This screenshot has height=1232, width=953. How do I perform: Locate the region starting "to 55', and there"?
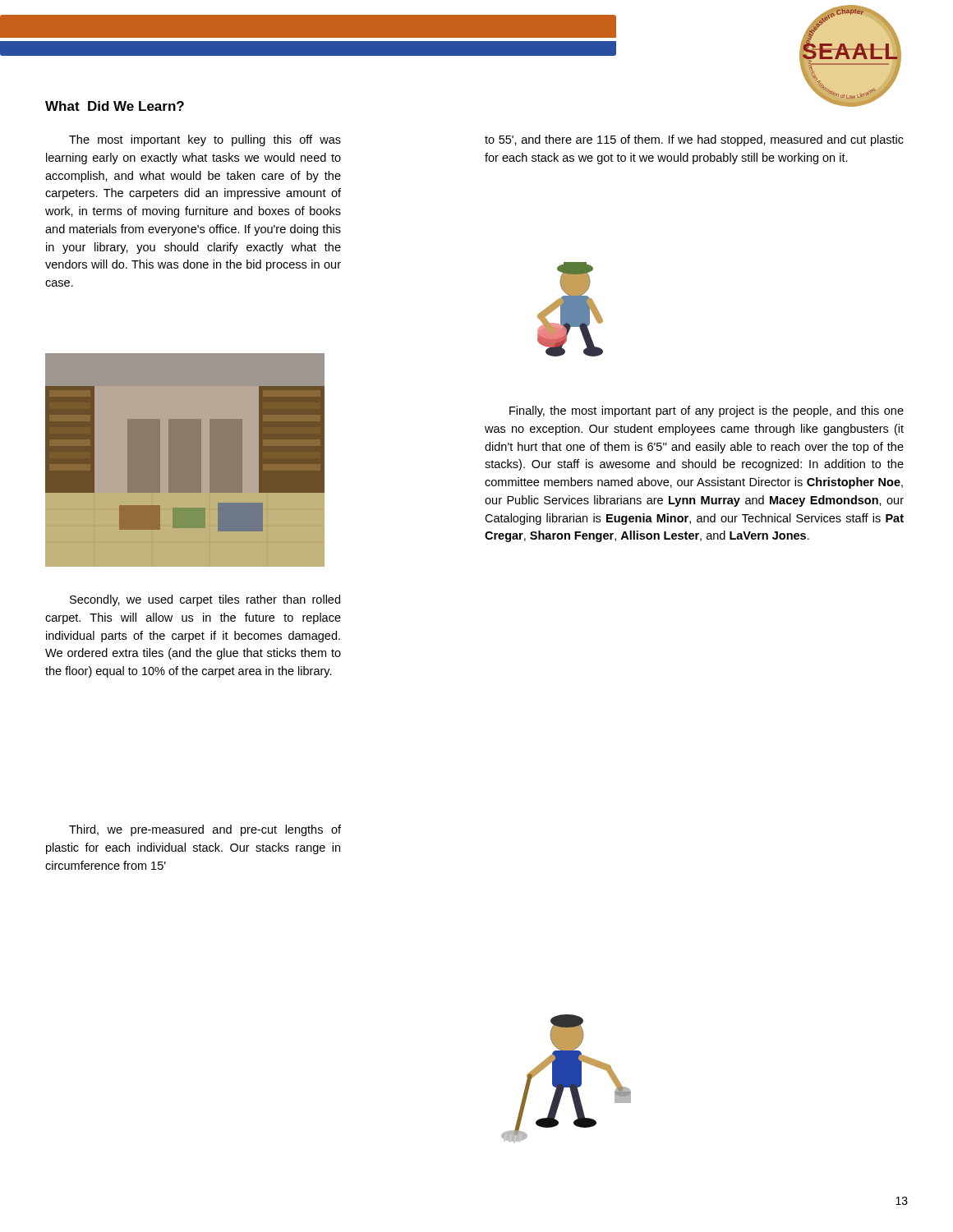(694, 149)
